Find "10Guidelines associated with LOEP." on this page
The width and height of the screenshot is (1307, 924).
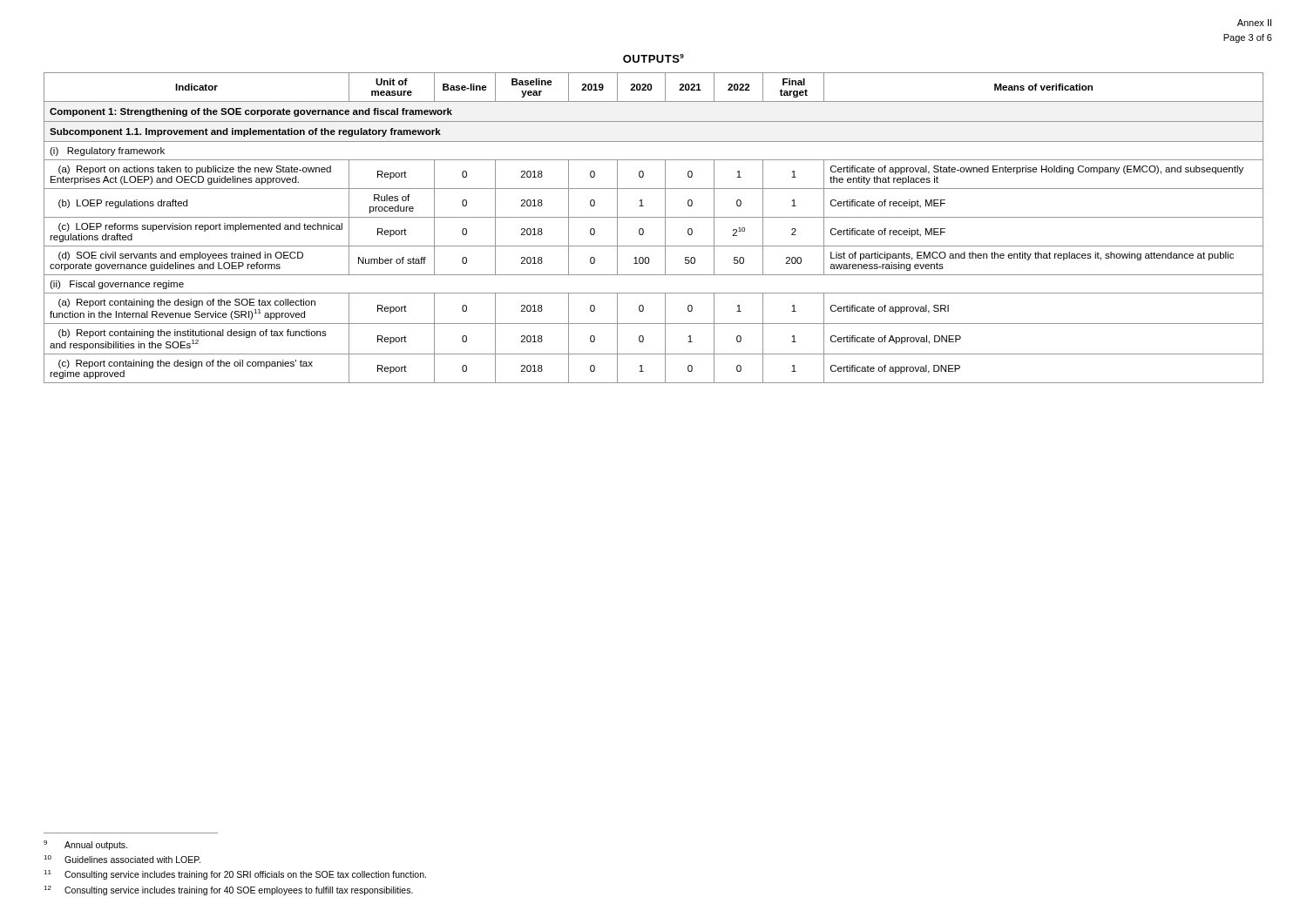122,860
